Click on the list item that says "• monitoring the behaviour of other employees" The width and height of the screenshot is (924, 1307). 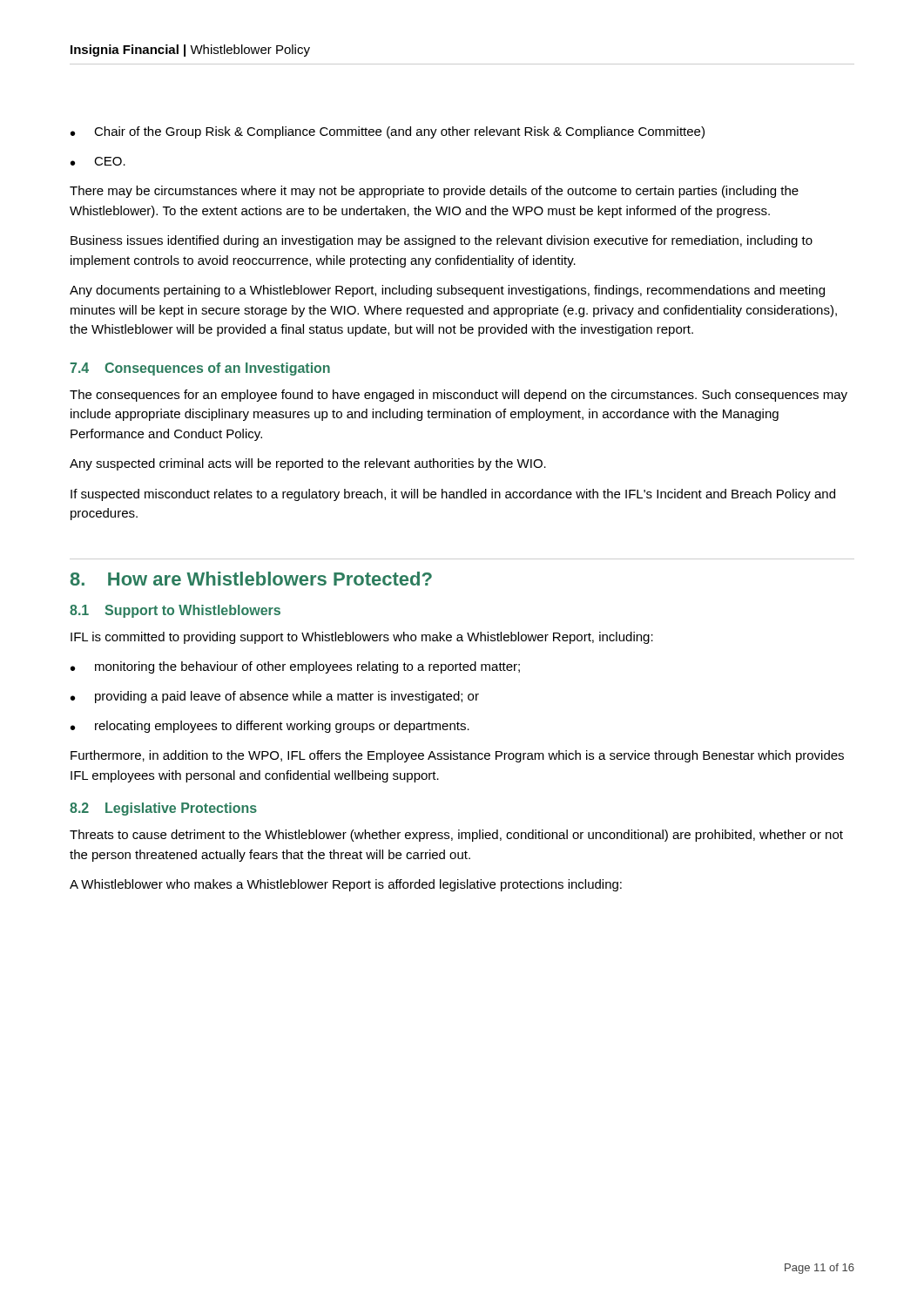(462, 668)
